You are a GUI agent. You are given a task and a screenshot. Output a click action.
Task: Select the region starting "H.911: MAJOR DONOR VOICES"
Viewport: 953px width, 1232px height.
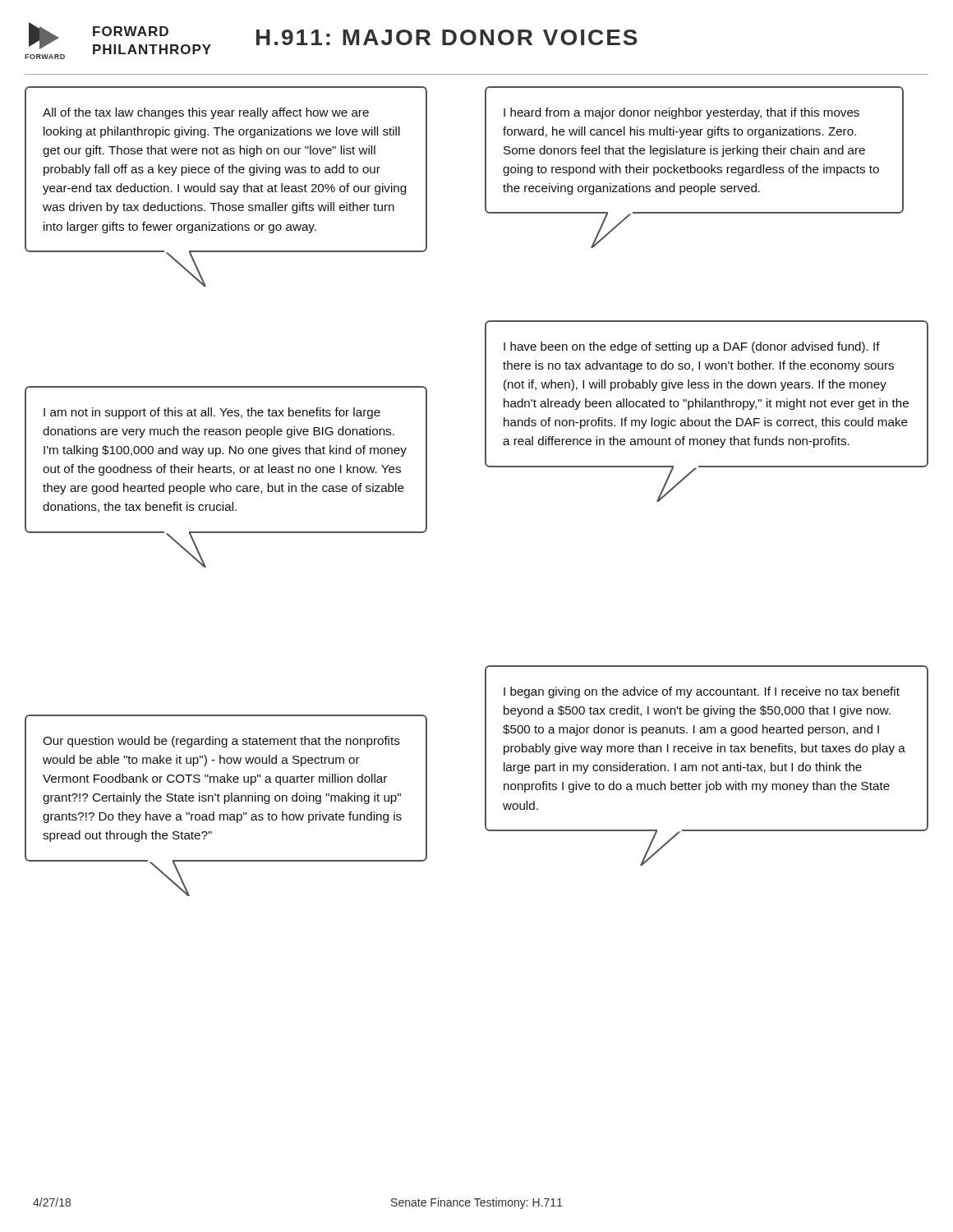coord(447,37)
